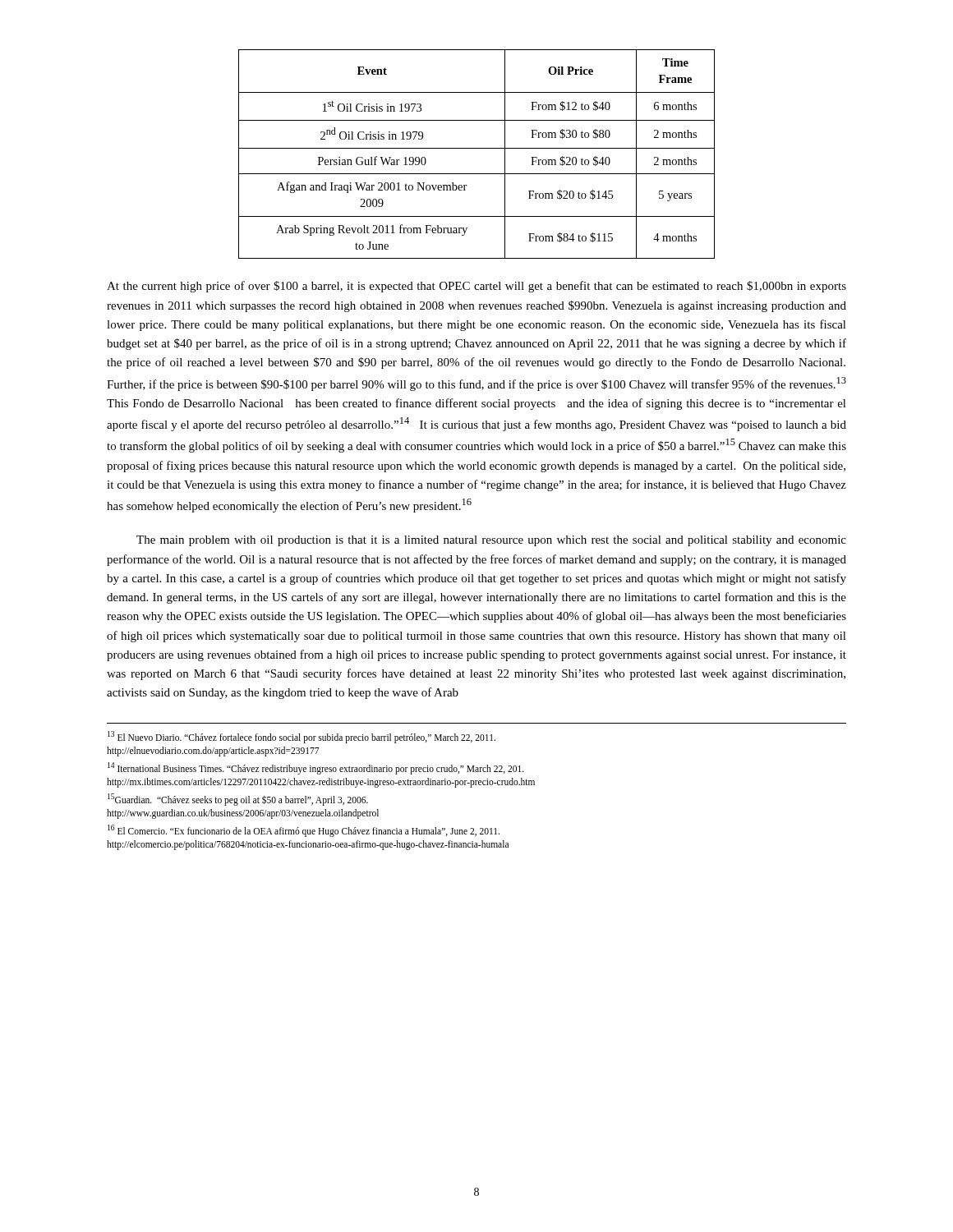Image resolution: width=953 pixels, height=1232 pixels.
Task: Select the table that reads "Time Frame"
Action: [476, 154]
